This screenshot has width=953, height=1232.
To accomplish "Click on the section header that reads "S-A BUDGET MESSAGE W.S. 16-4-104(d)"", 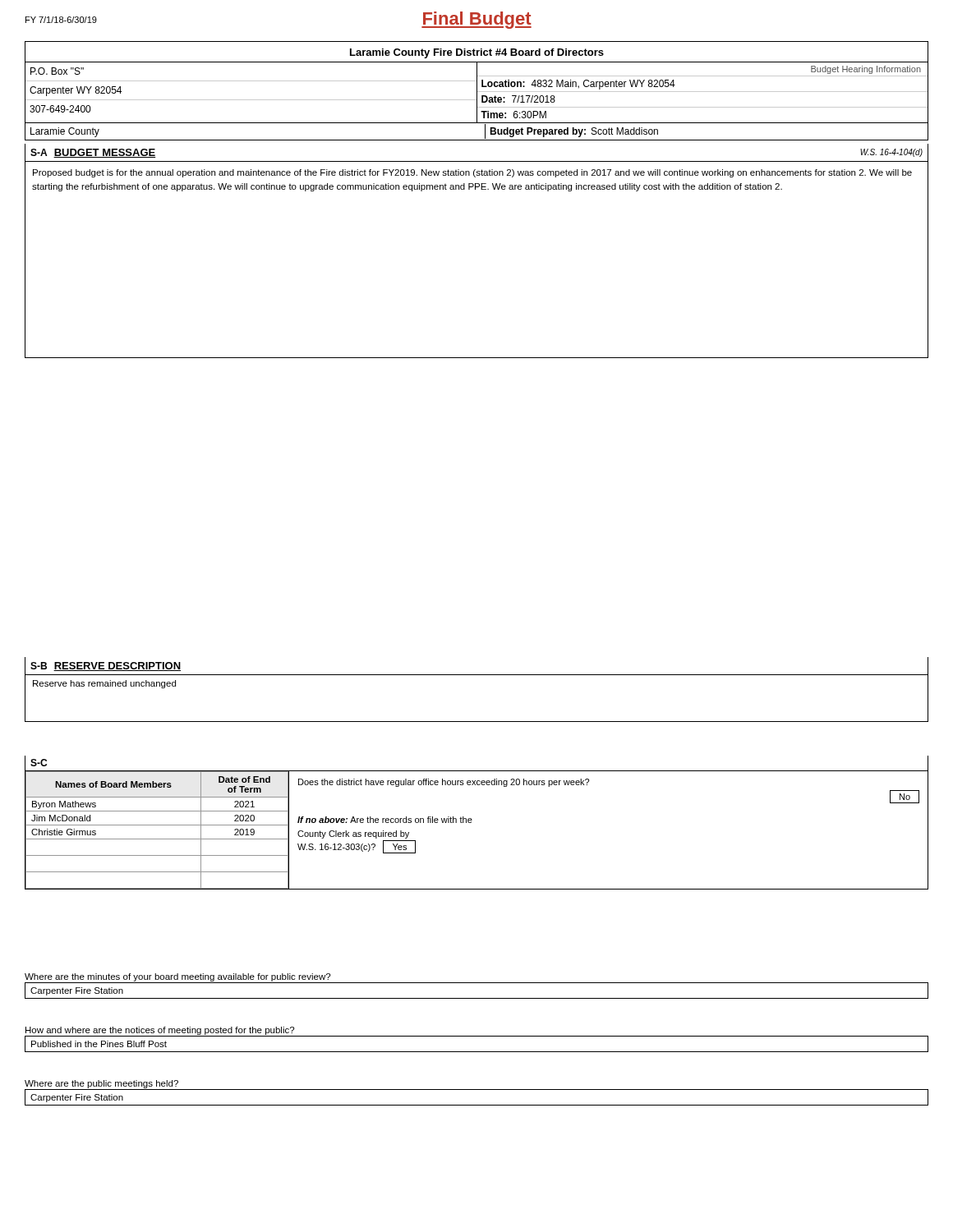I will (x=476, y=152).
